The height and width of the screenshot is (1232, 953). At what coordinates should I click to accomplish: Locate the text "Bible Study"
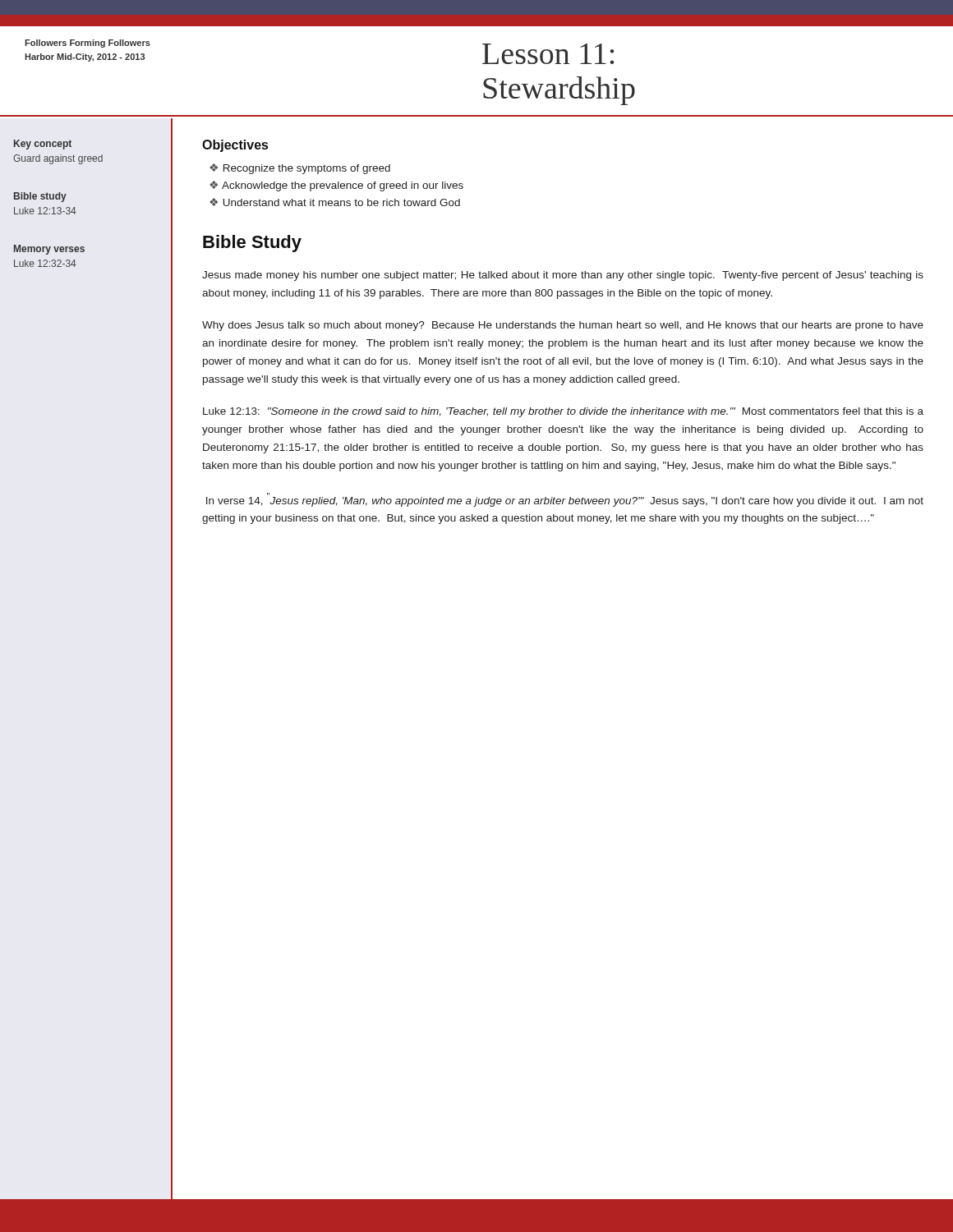[x=252, y=242]
